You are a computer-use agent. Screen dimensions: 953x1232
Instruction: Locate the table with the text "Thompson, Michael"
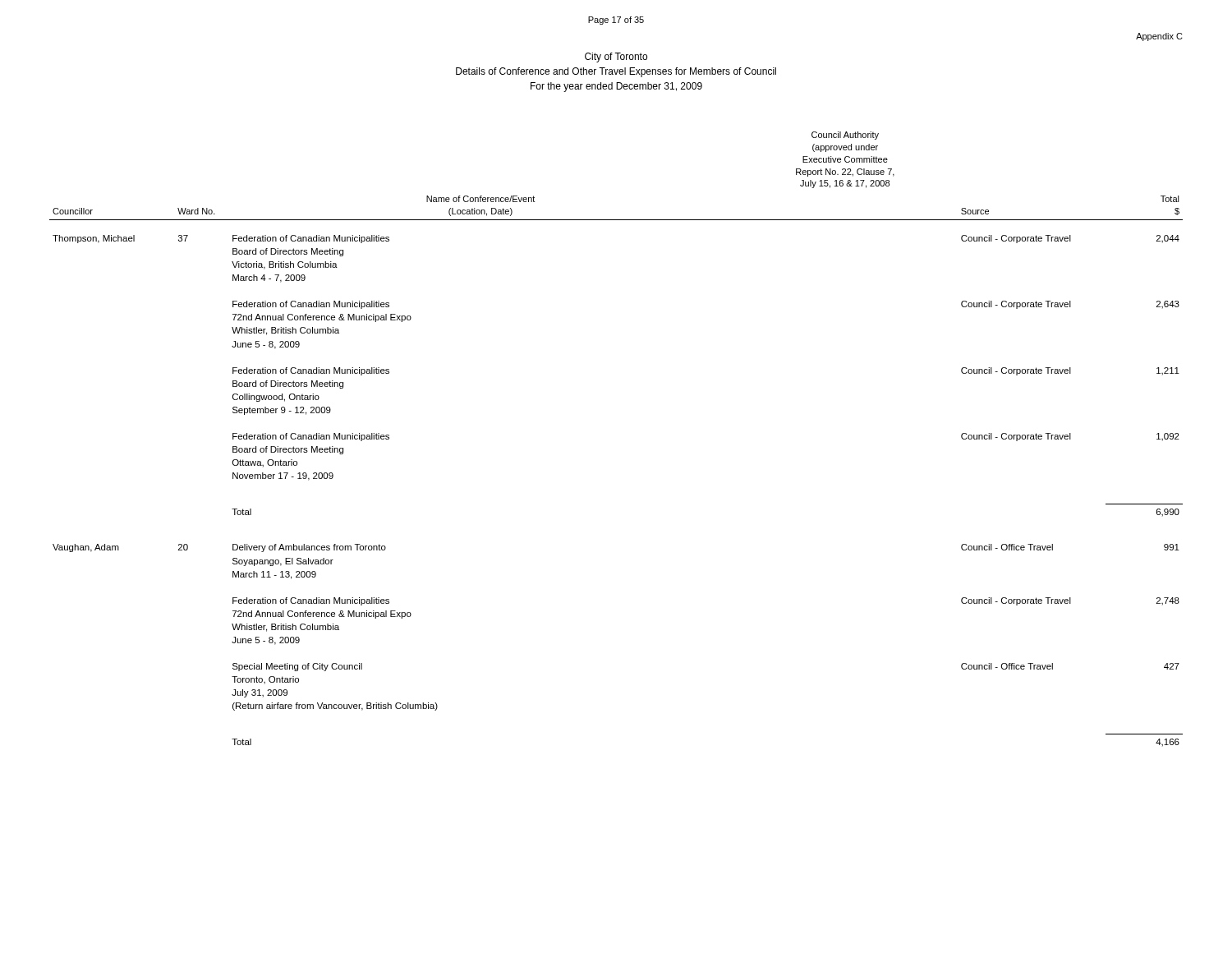click(x=616, y=438)
